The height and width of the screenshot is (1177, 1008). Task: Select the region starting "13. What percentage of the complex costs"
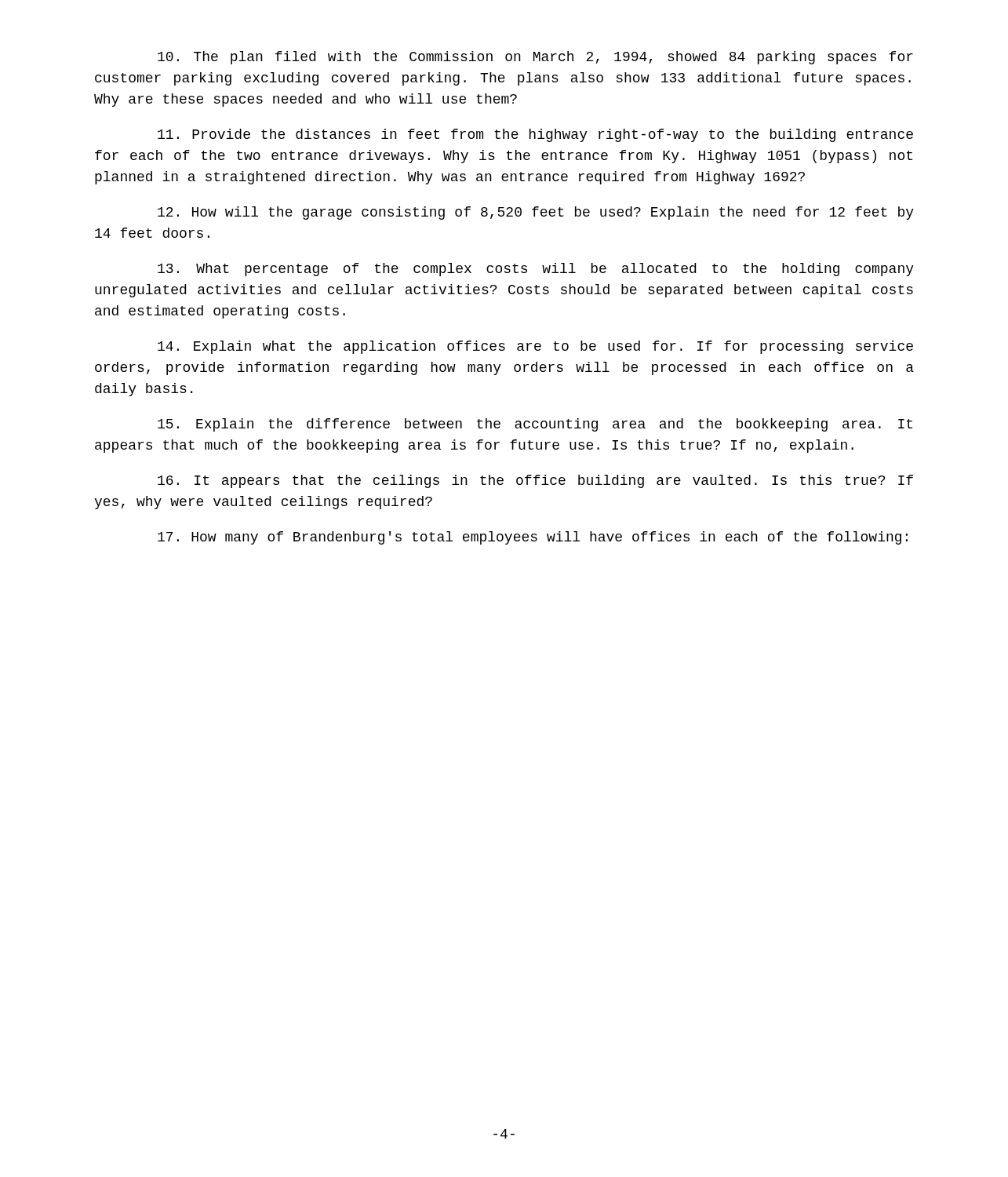[x=504, y=290]
